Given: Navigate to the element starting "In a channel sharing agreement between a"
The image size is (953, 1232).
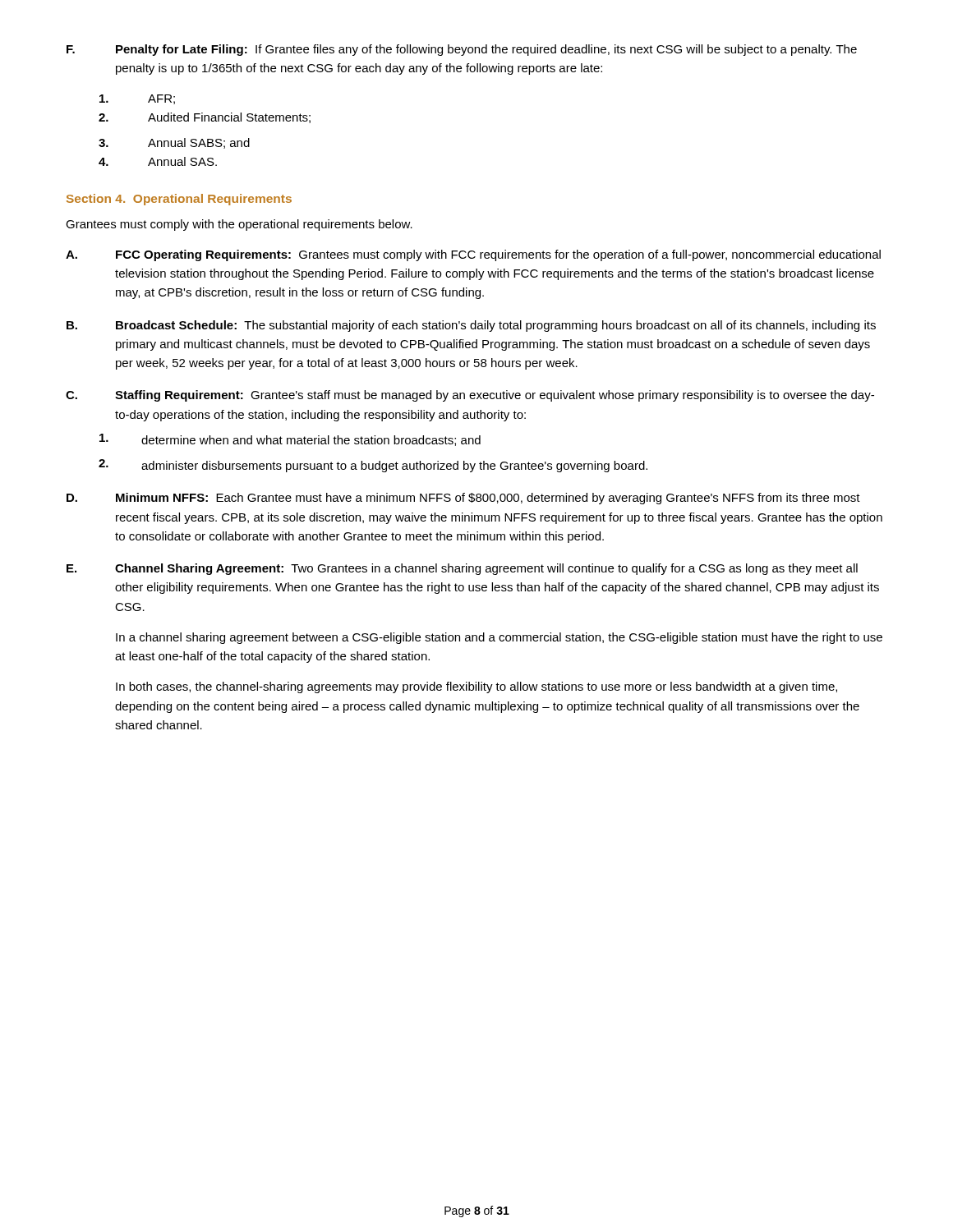Looking at the screenshot, I should [499, 646].
